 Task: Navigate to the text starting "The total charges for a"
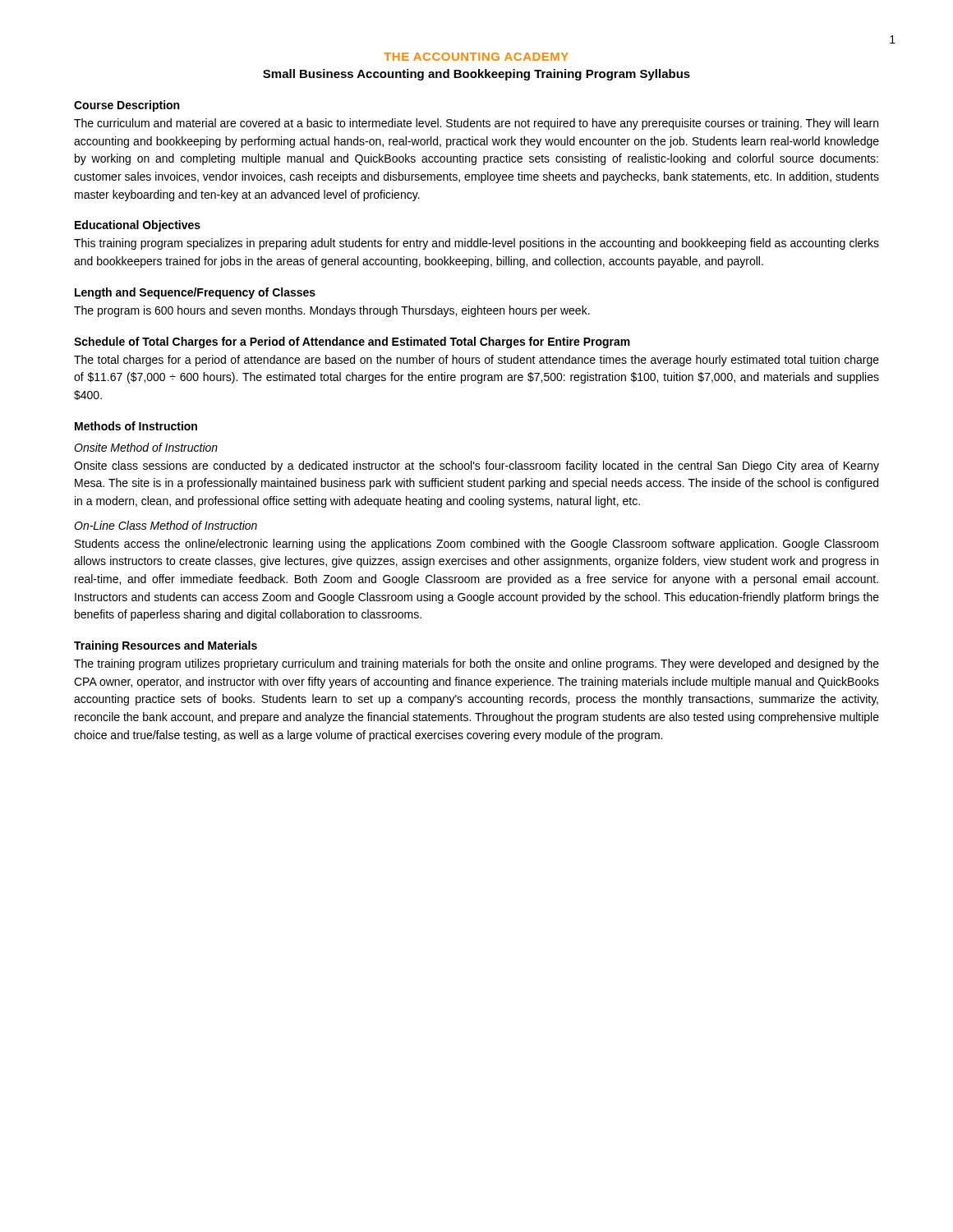(x=476, y=377)
